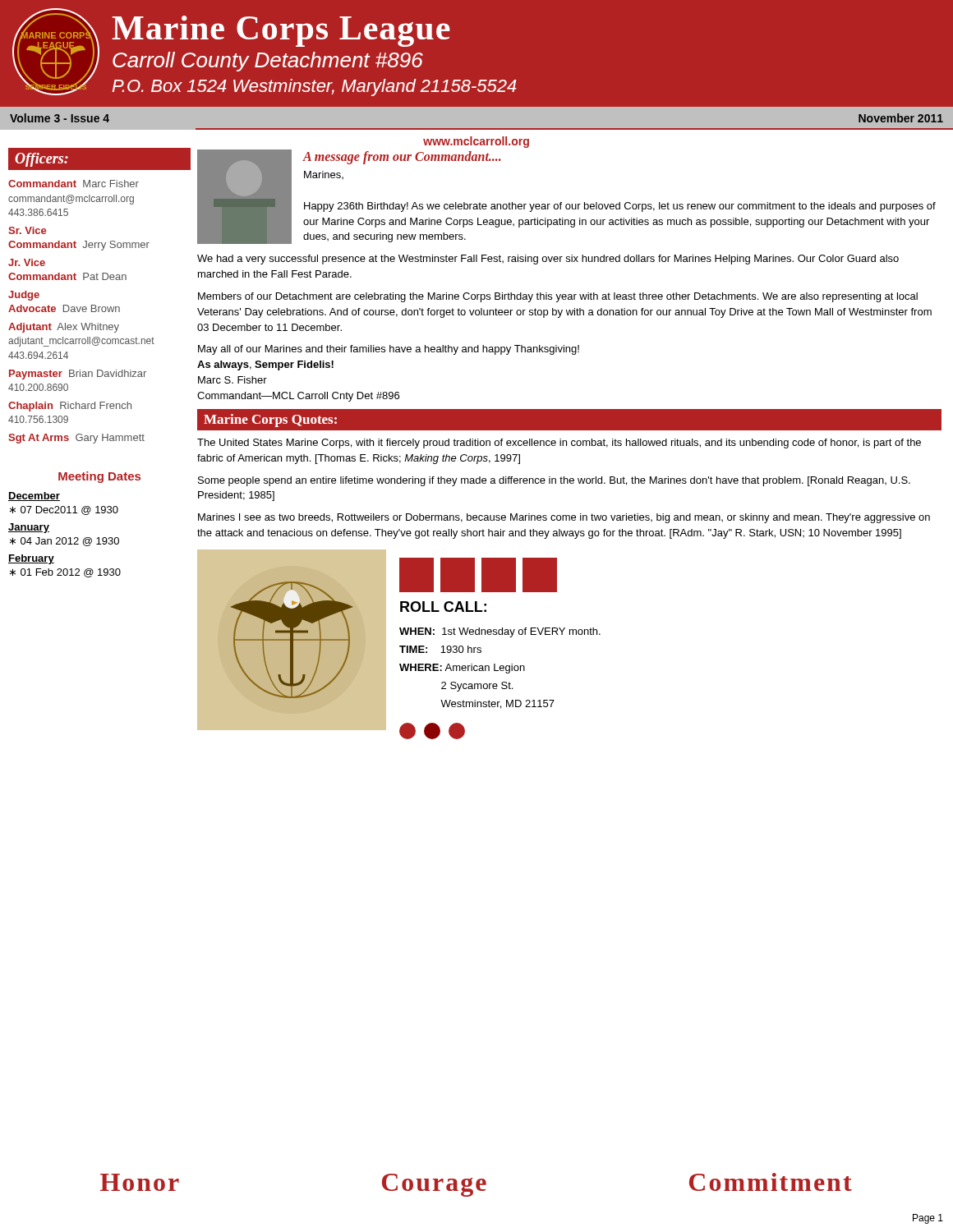Locate the region starting "February ∗ 01 Feb"

click(x=99, y=565)
